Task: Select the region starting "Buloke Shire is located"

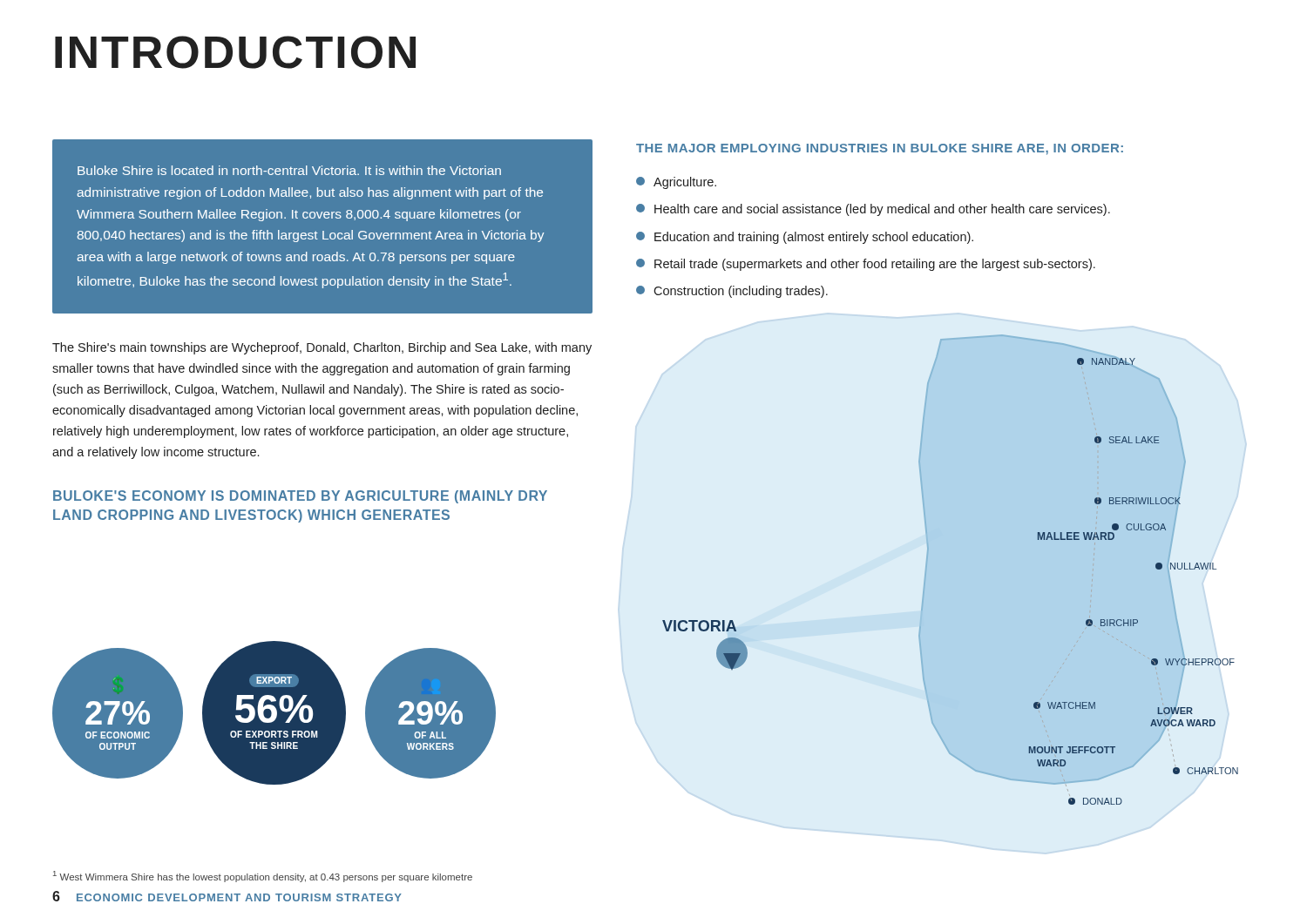Action: point(310,226)
